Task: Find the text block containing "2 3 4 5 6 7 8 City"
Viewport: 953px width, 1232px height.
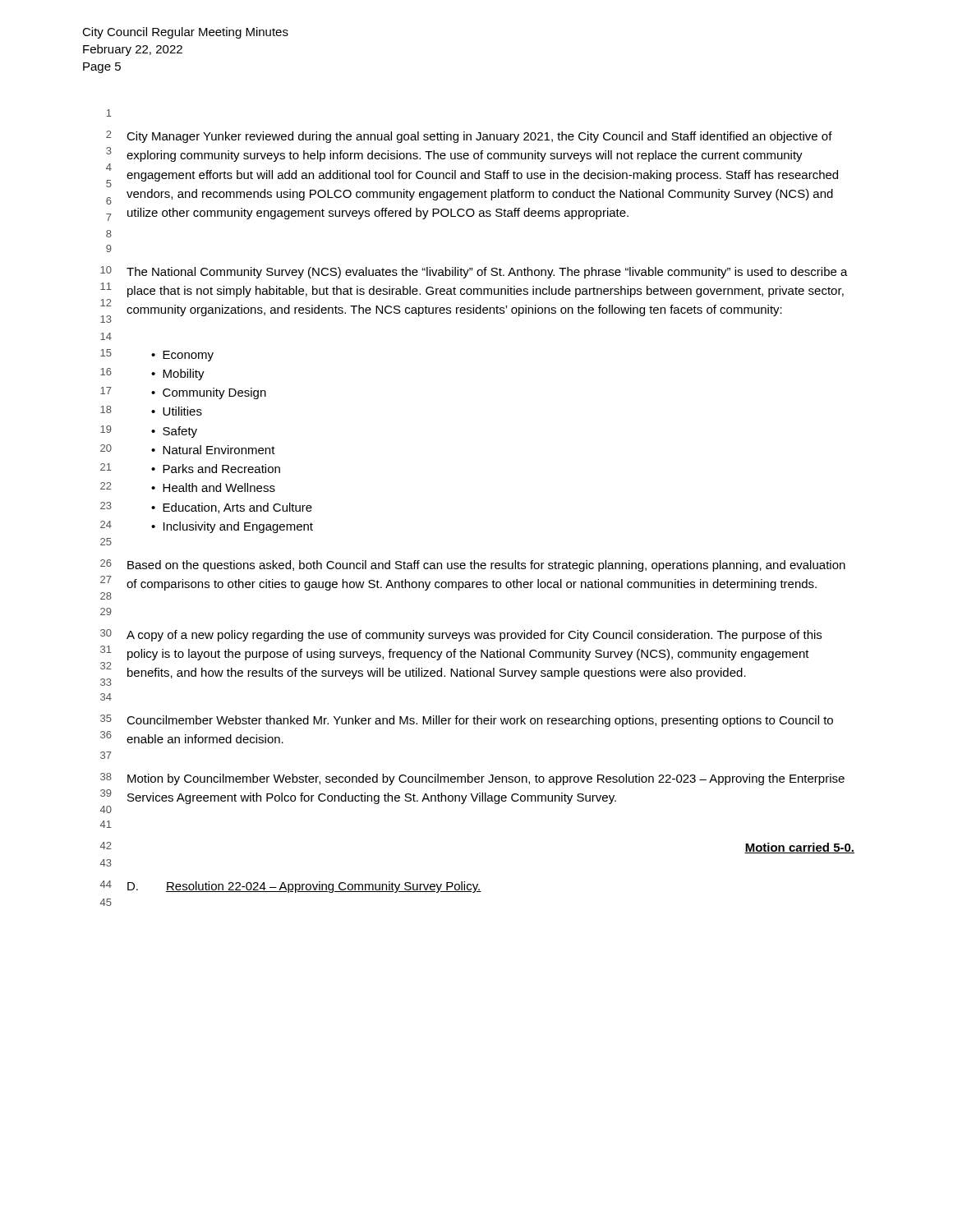Action: pyautogui.click(x=468, y=184)
